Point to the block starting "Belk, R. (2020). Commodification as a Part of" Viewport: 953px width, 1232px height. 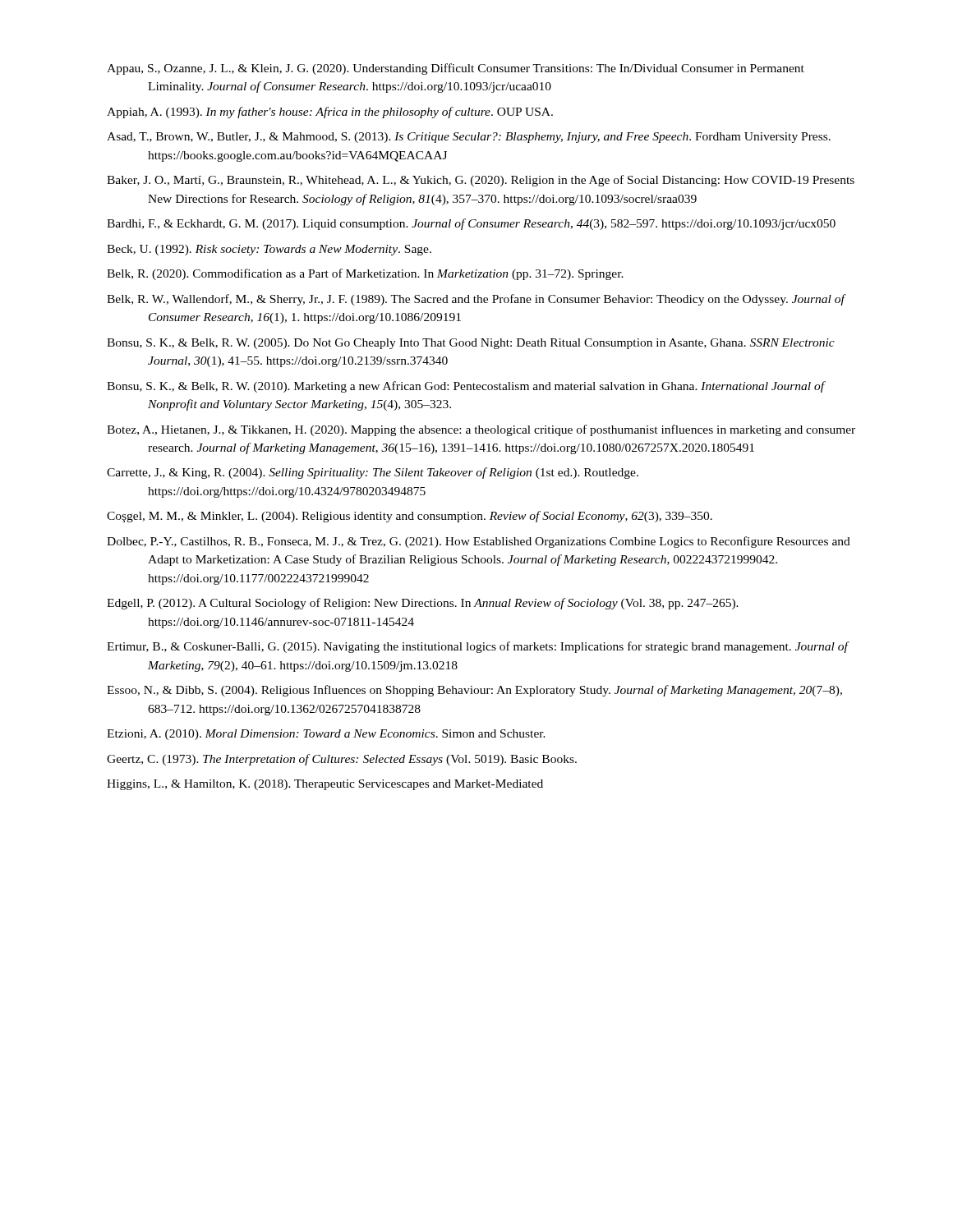point(365,273)
